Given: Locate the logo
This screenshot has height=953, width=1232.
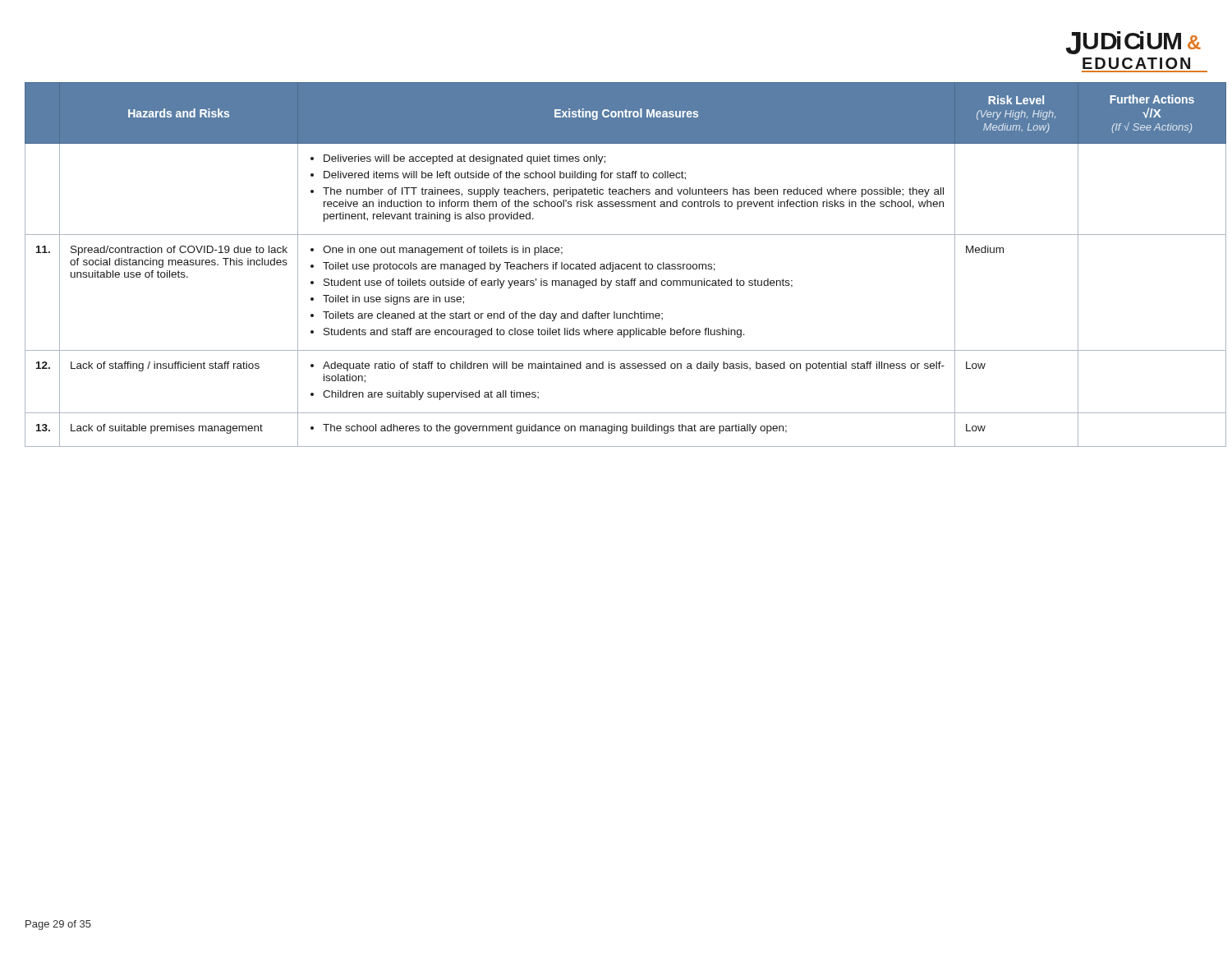Looking at the screenshot, I should click(1135, 47).
